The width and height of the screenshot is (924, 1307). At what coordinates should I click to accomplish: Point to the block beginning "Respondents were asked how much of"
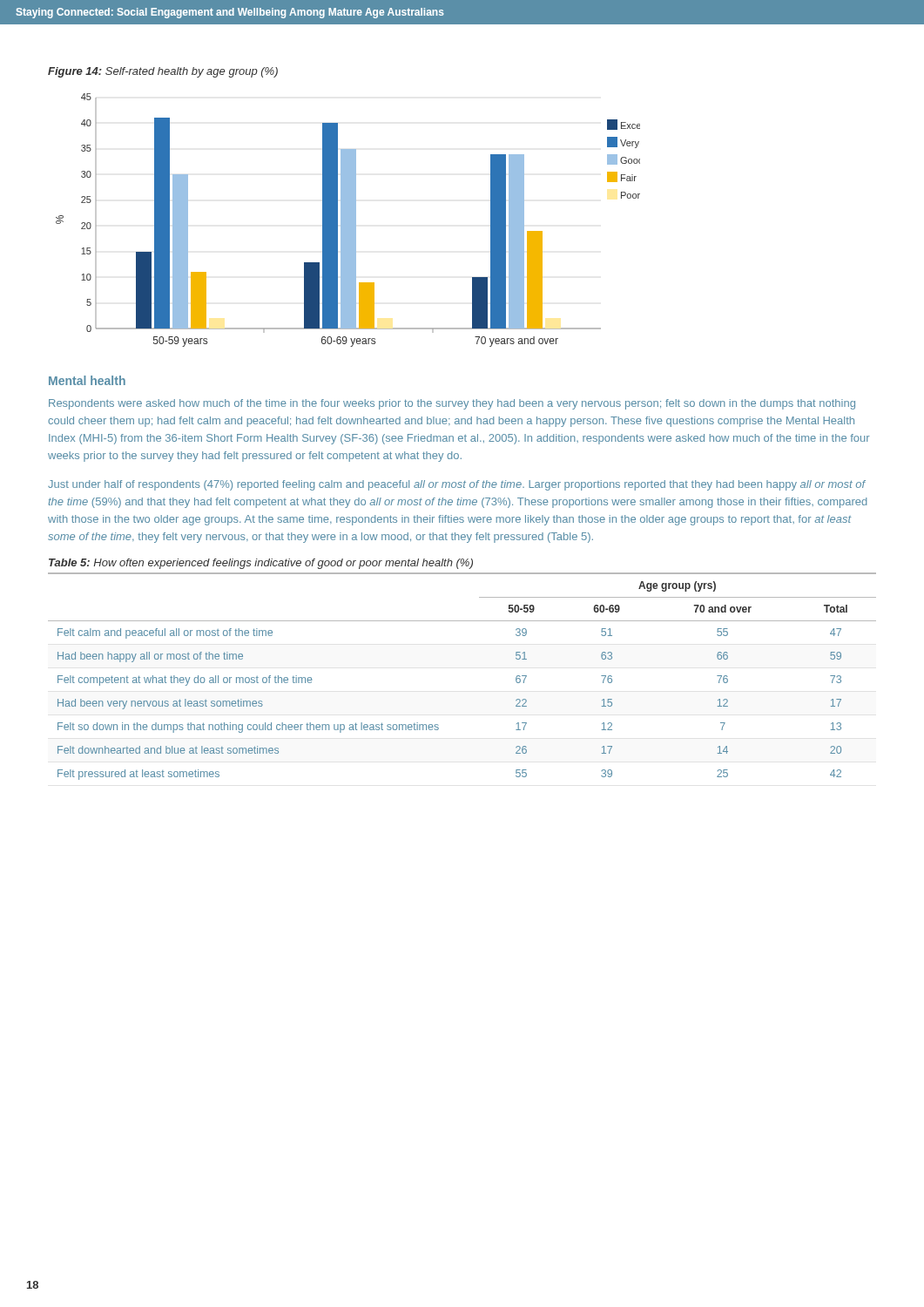(x=459, y=429)
